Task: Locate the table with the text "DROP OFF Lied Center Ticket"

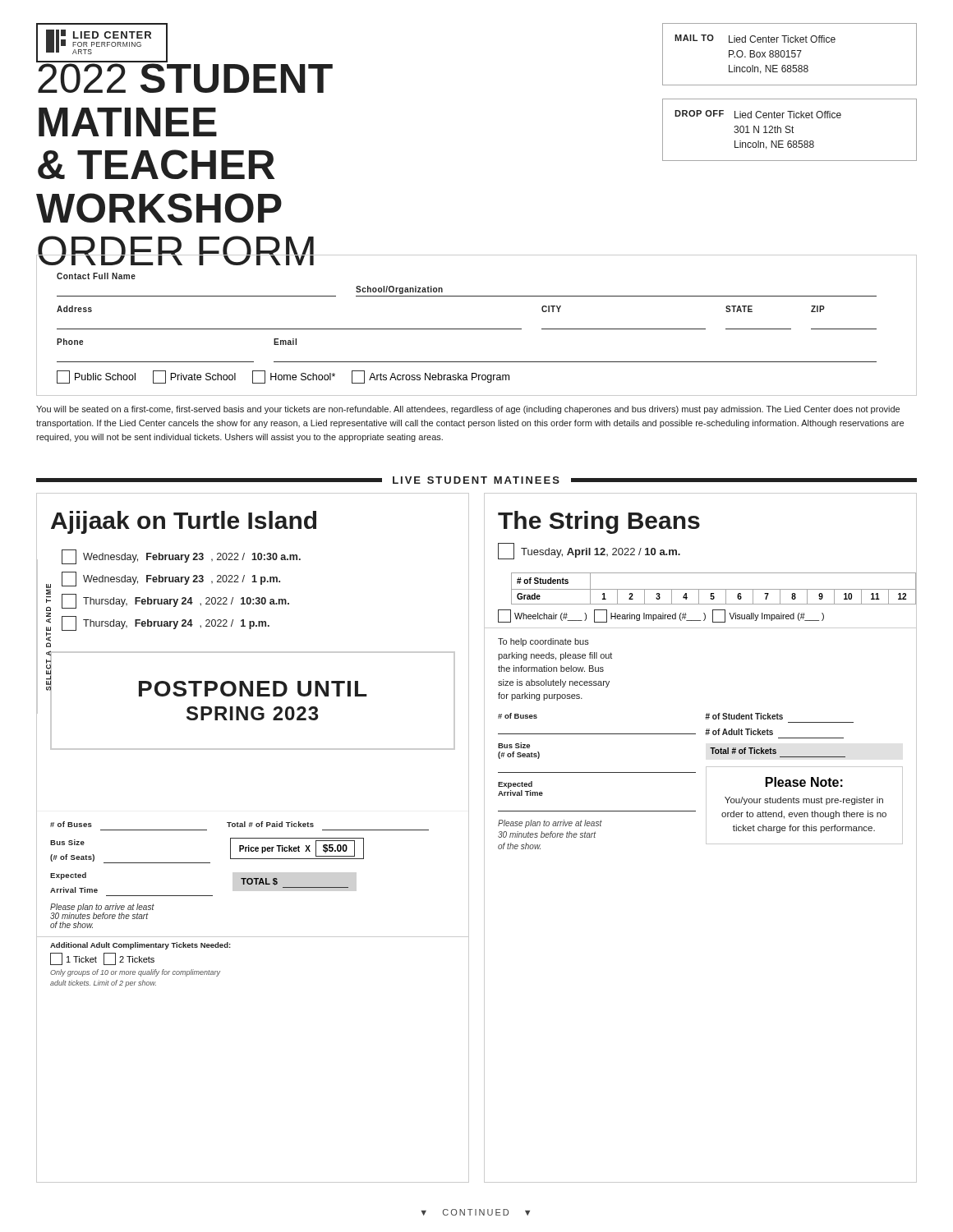Action: 790,130
